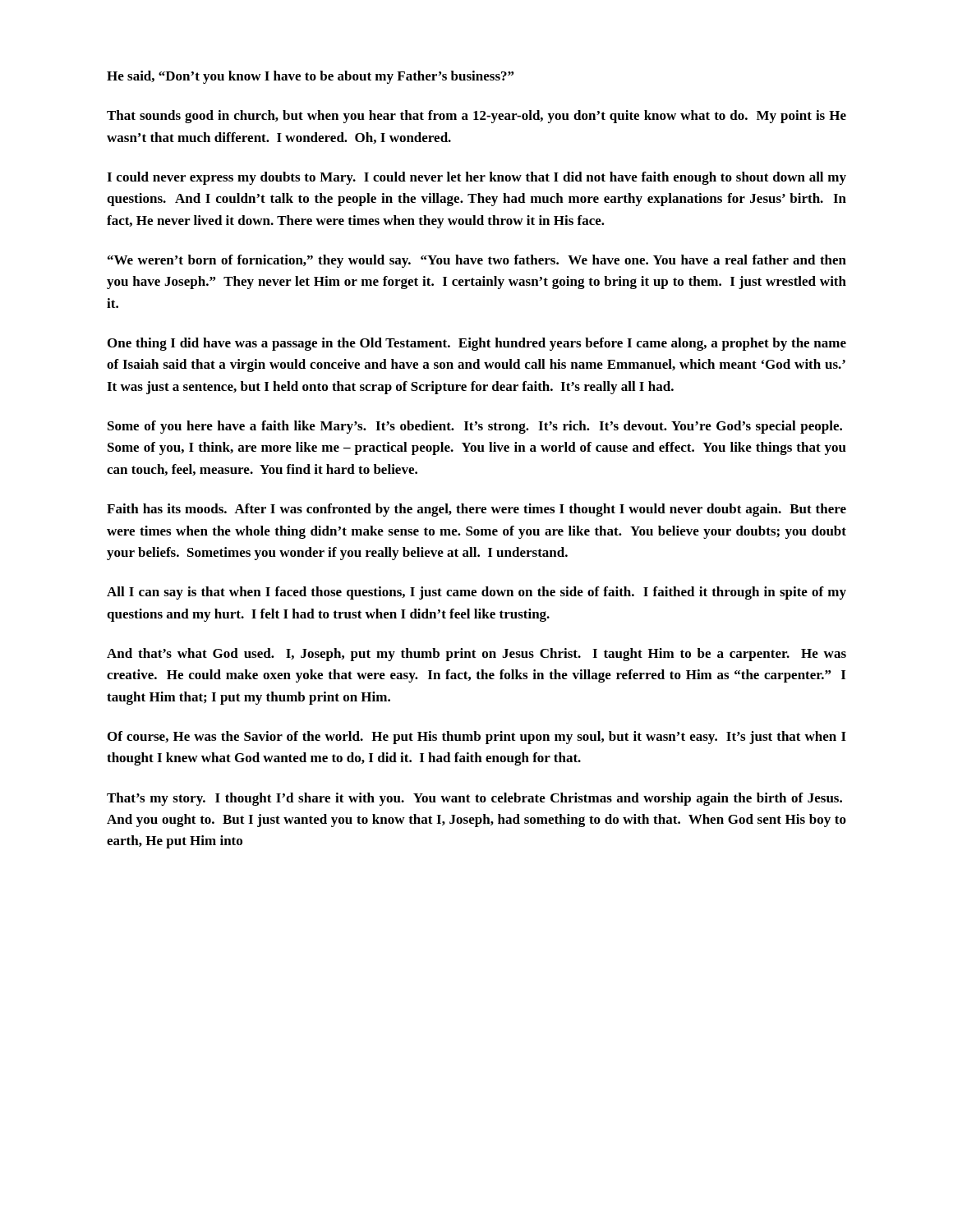
Task: Navigate to the text block starting "That sounds good in church, but when"
Action: point(476,127)
